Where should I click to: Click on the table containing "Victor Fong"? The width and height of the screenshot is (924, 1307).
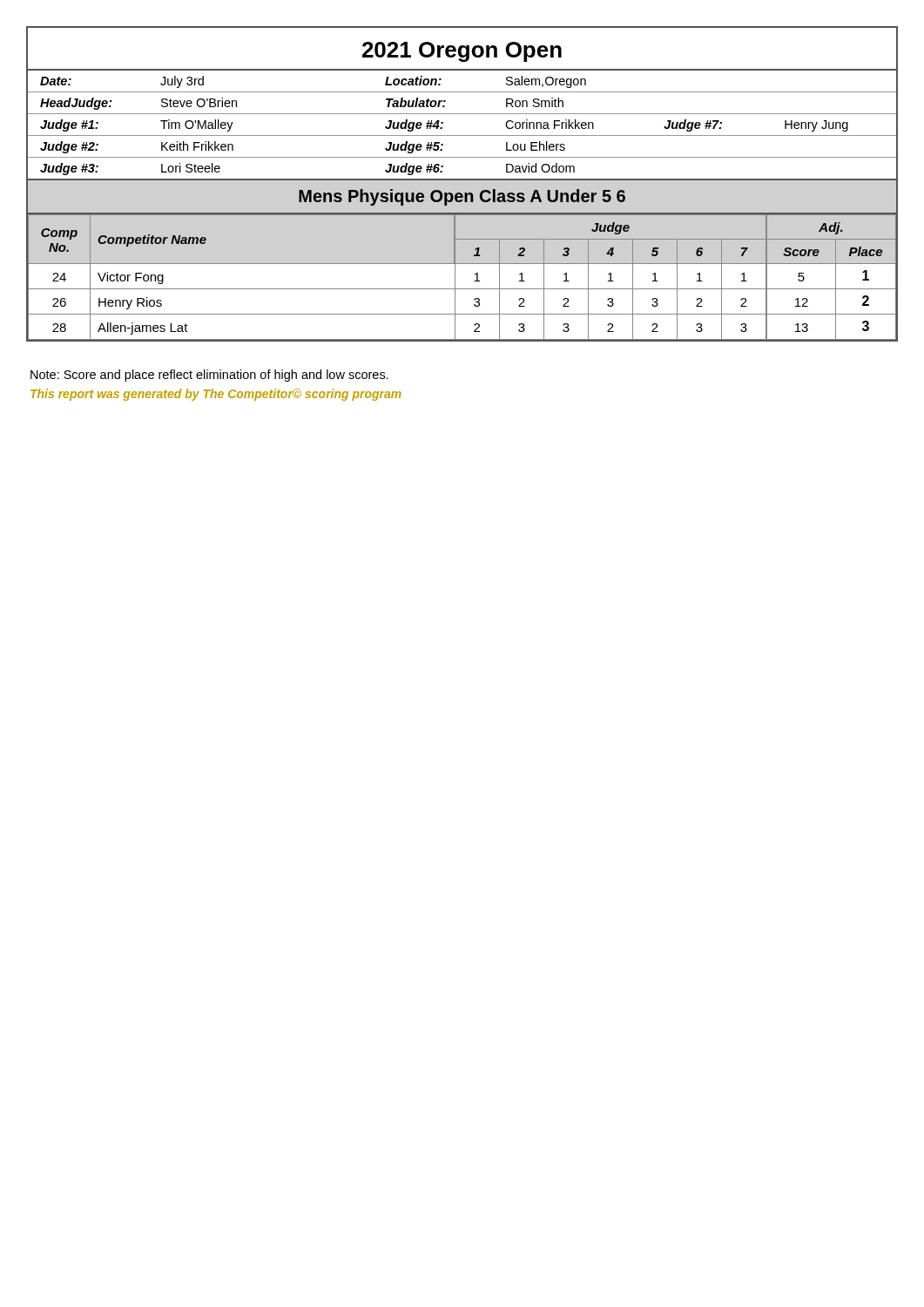click(x=462, y=277)
